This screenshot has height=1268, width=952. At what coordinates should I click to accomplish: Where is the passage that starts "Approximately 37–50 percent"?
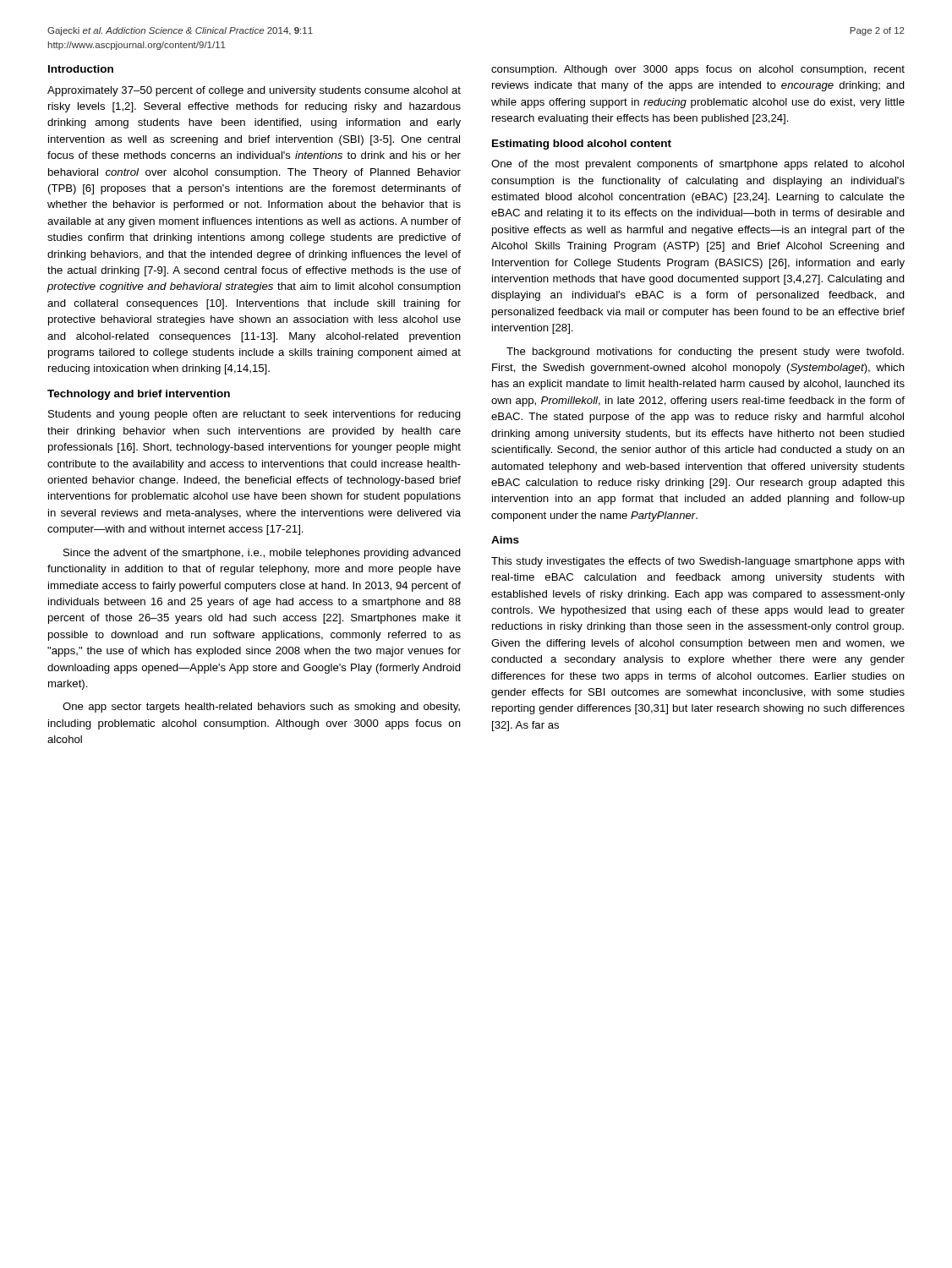[254, 229]
